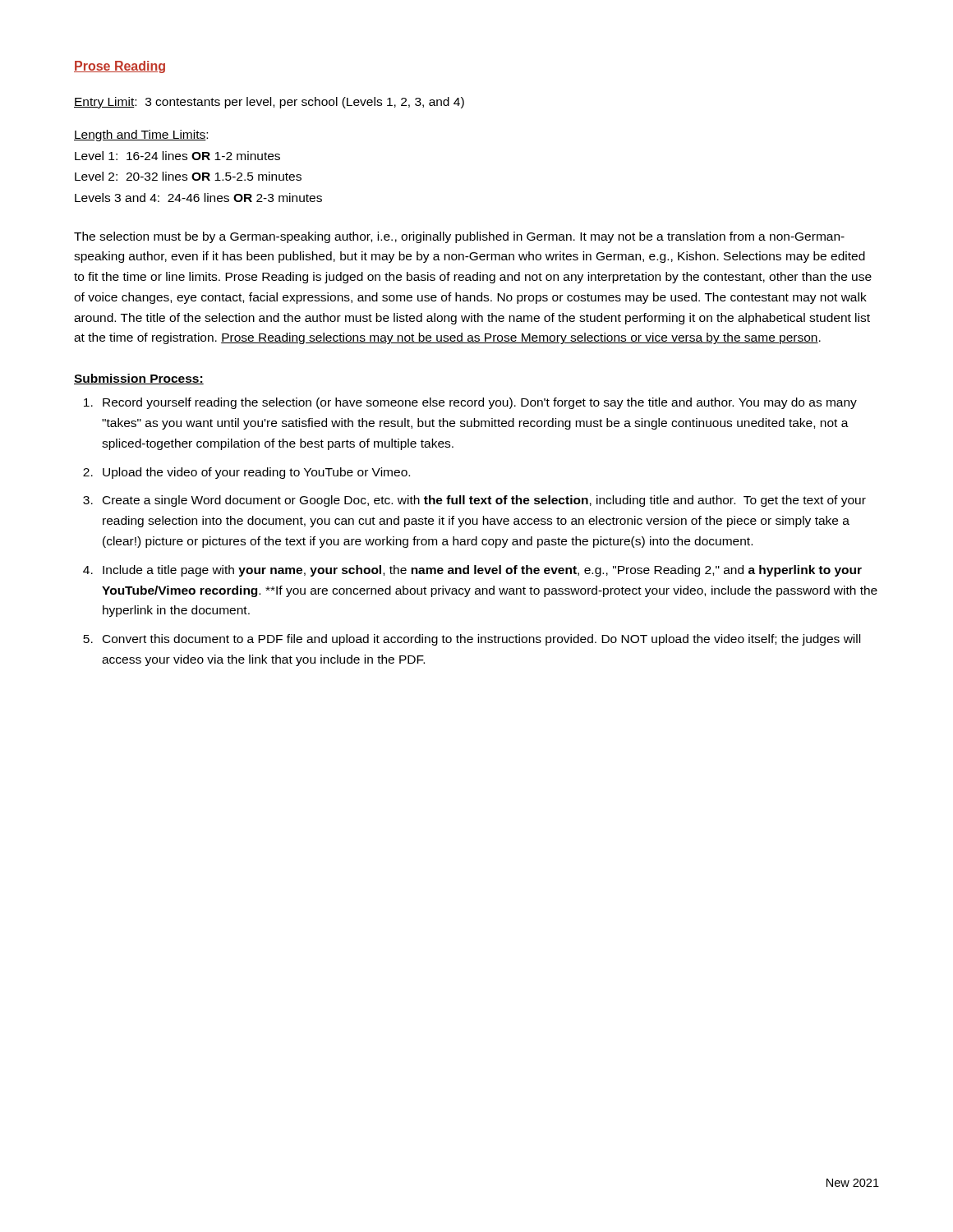Screen dimensions: 1232x953
Task: Click on the passage starting "Prose Reading"
Action: [x=120, y=66]
